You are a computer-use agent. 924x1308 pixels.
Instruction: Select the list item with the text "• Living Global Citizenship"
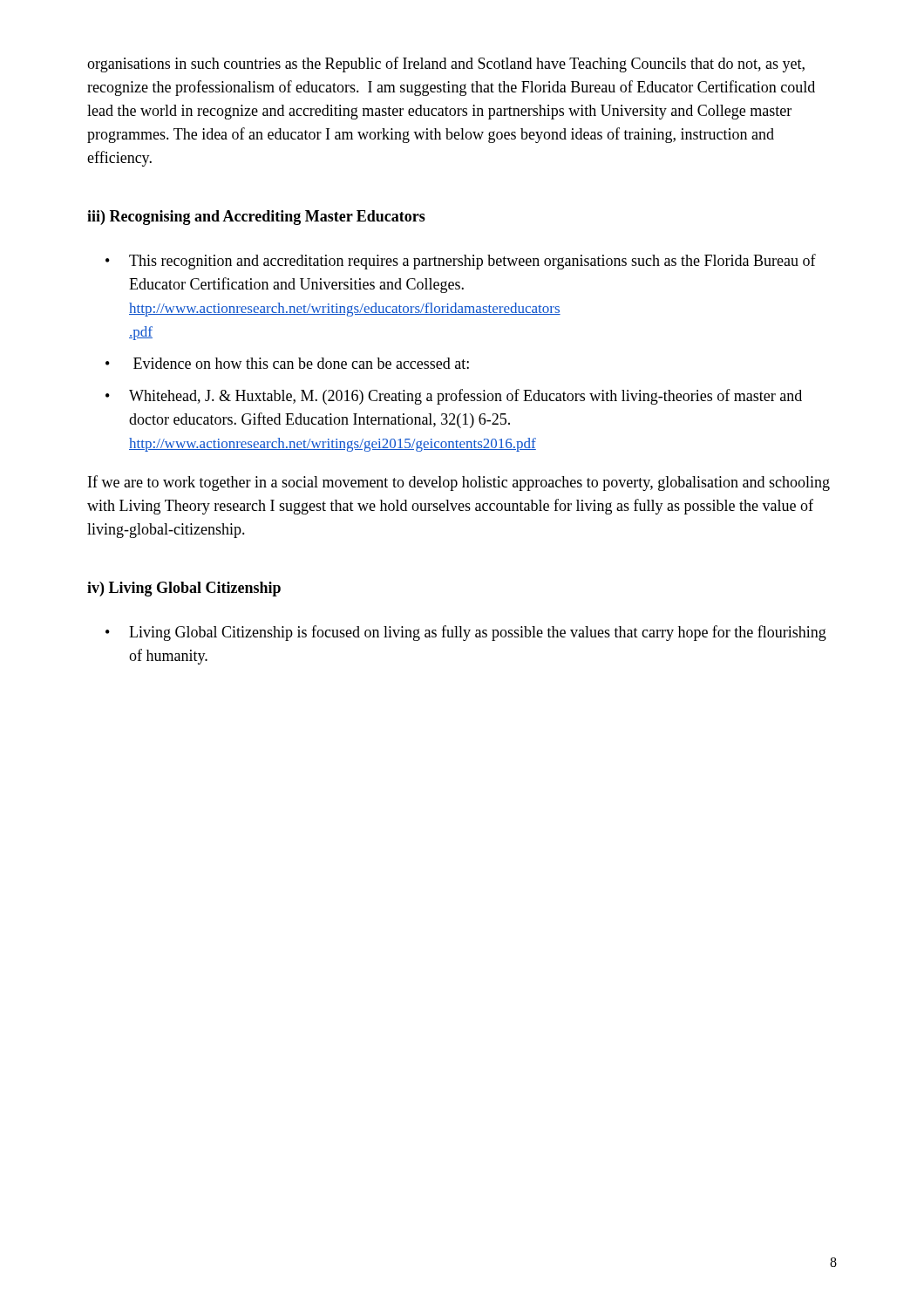tap(471, 644)
